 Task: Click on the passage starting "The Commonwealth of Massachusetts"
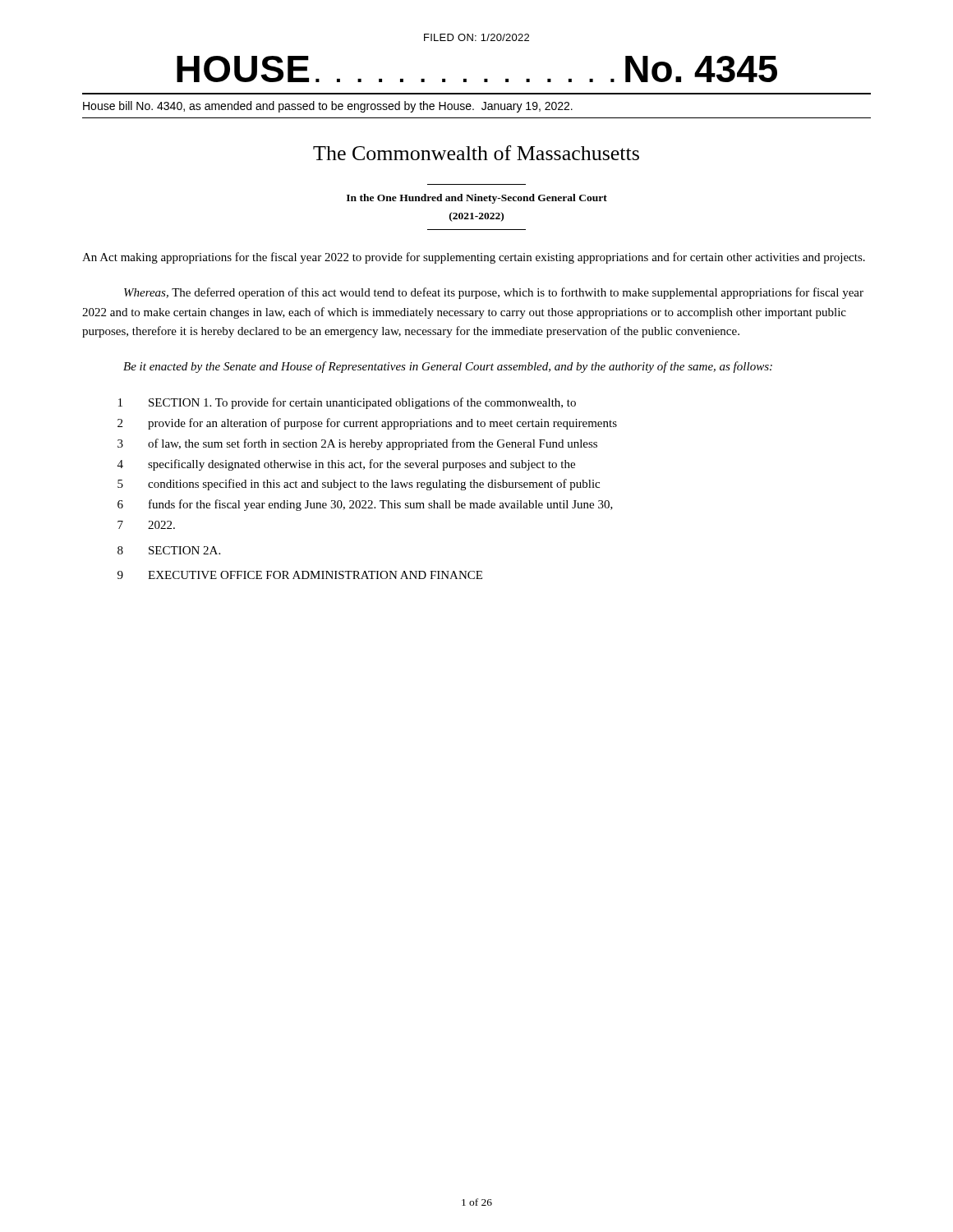[x=476, y=153]
